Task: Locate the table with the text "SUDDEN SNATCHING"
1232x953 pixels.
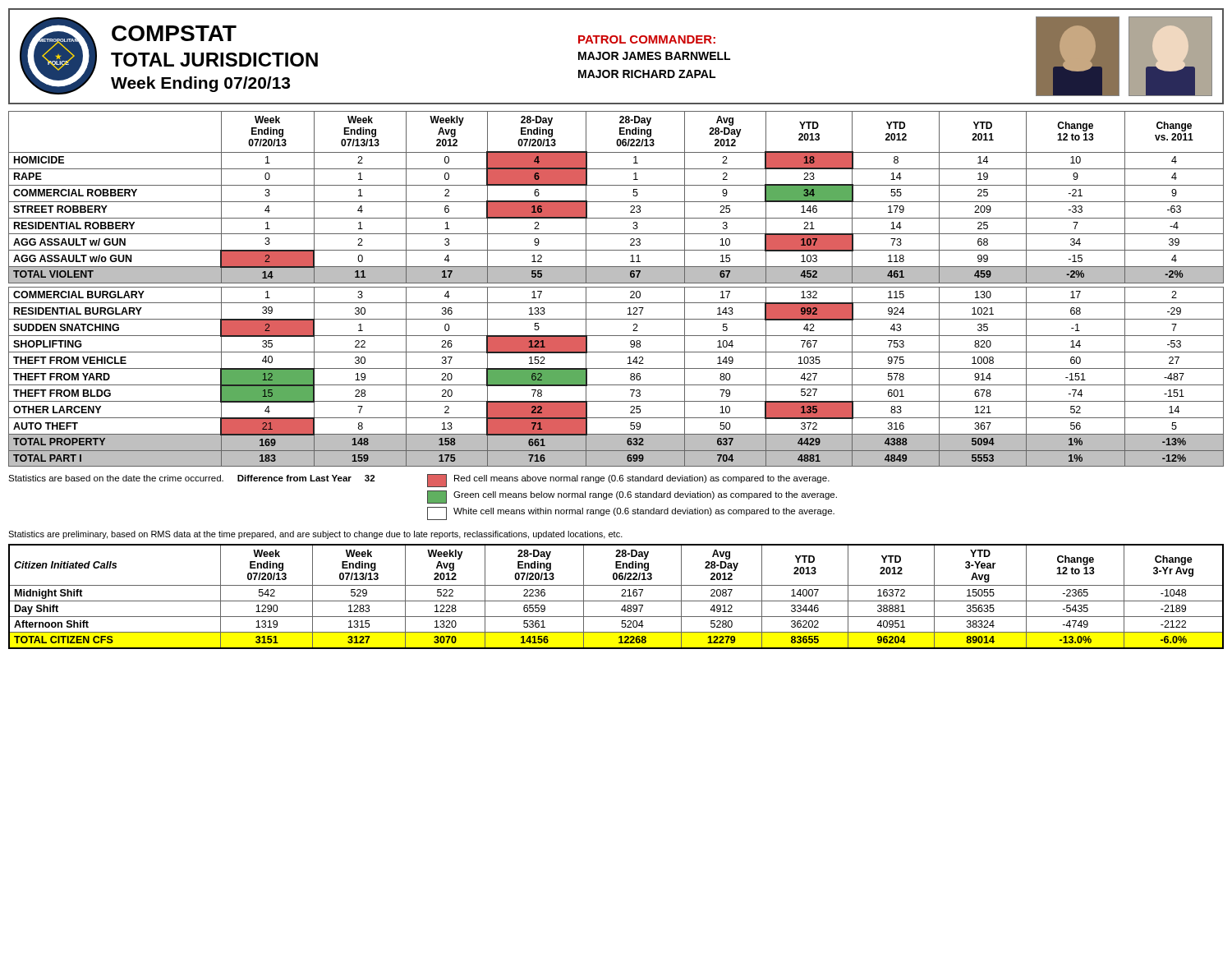Action: click(x=616, y=289)
